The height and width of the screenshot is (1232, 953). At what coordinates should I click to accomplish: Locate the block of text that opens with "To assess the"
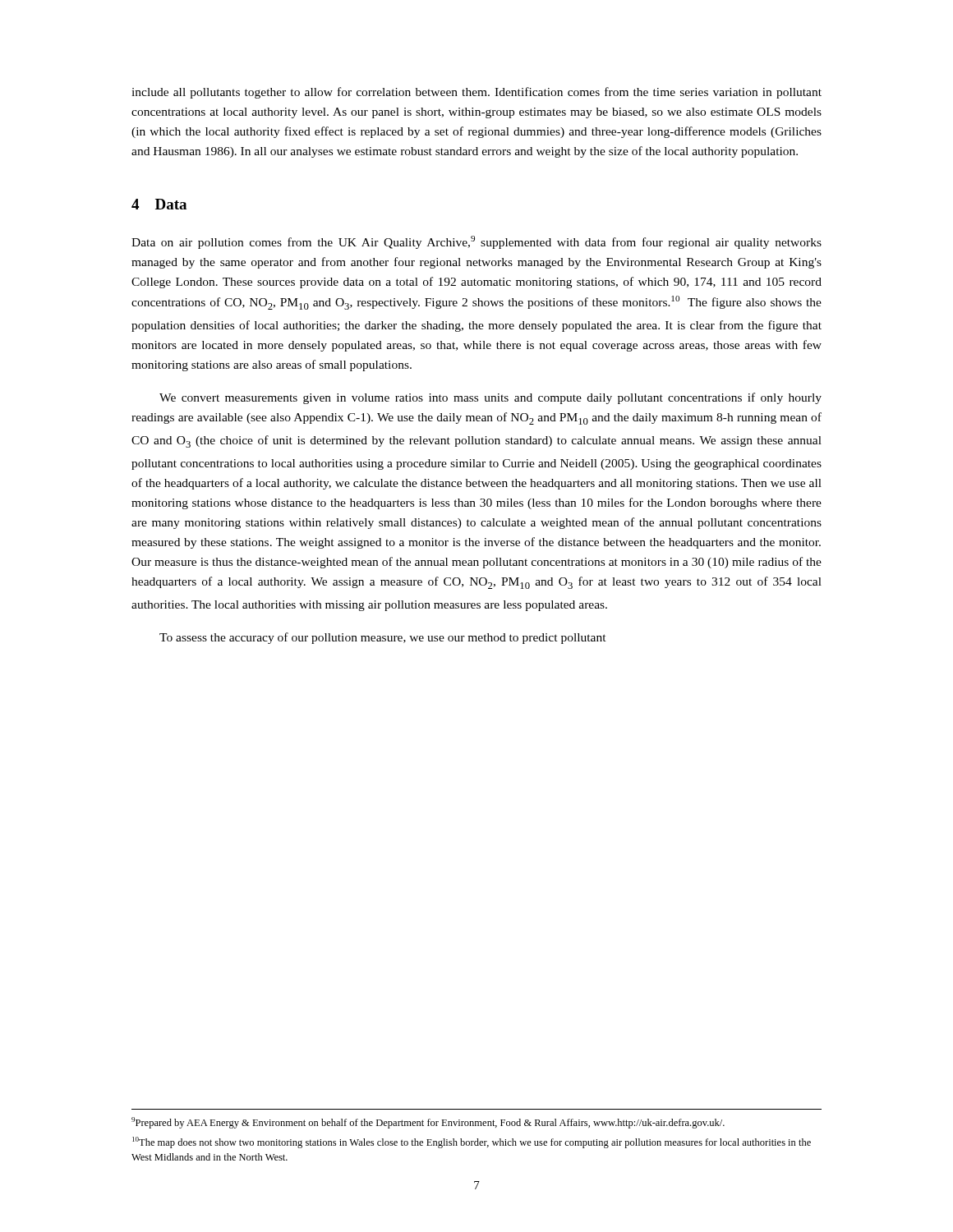tap(383, 637)
